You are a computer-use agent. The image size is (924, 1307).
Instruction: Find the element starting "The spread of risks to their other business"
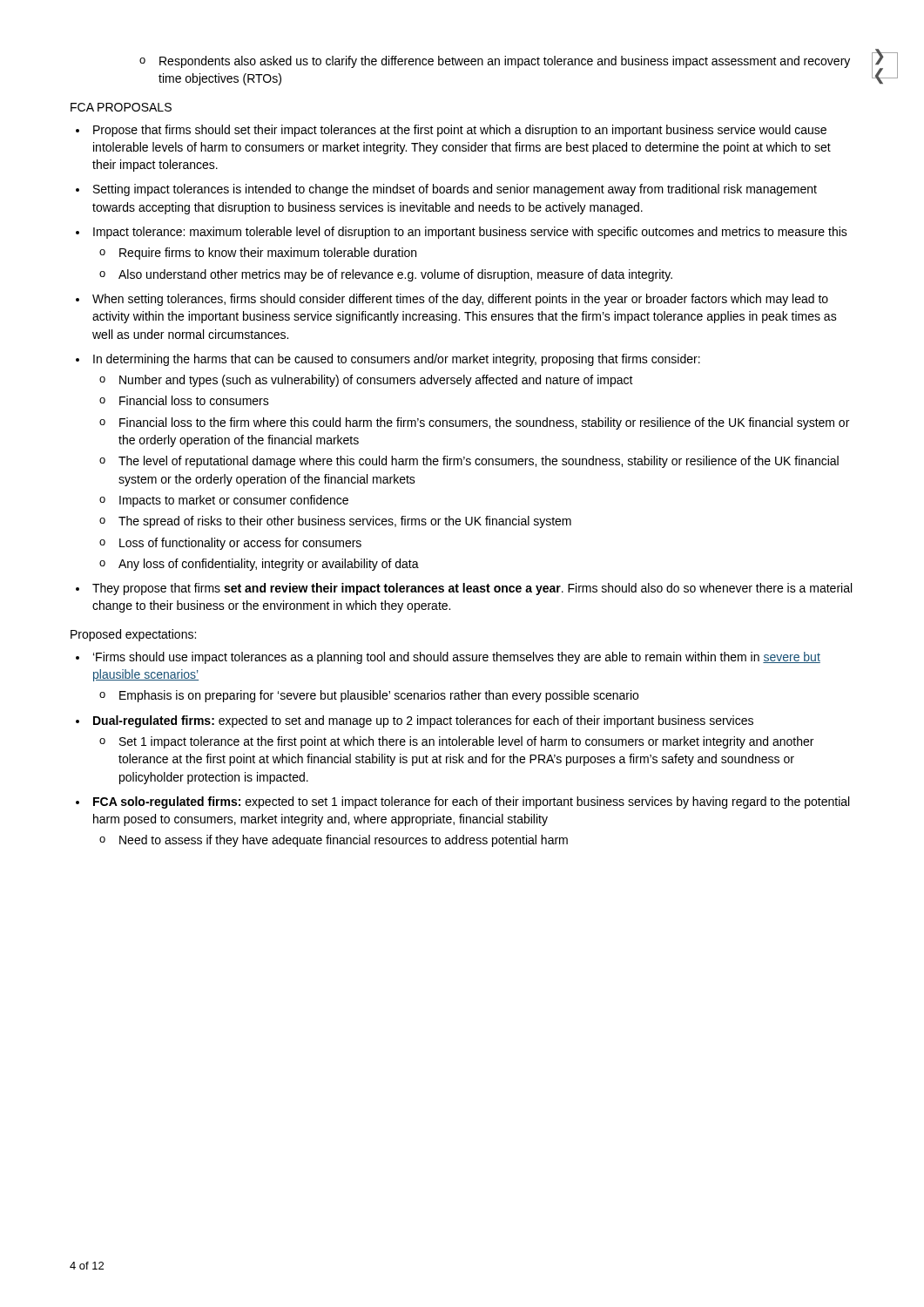(x=345, y=521)
